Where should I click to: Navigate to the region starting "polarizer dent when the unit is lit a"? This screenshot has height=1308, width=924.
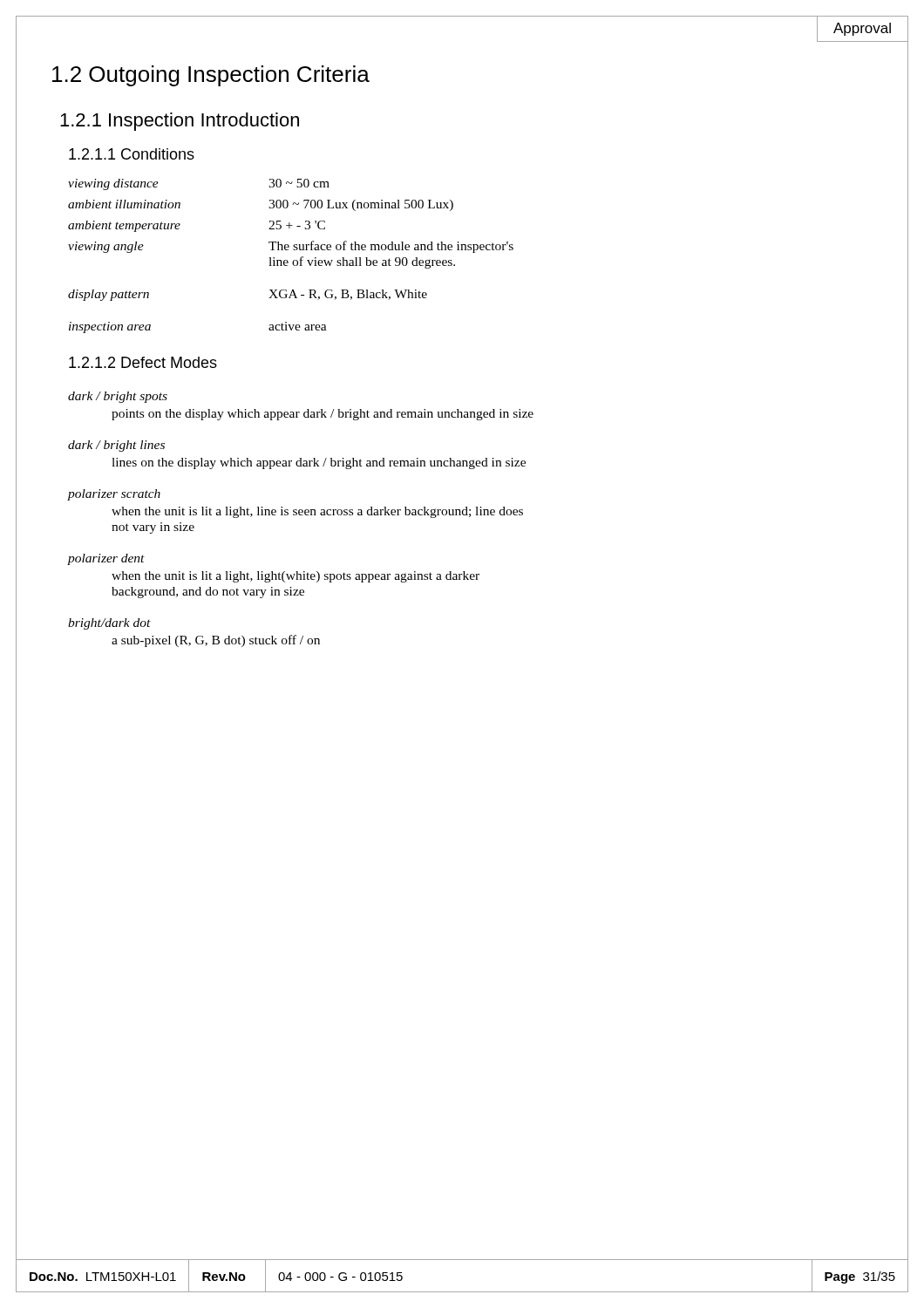point(471,575)
